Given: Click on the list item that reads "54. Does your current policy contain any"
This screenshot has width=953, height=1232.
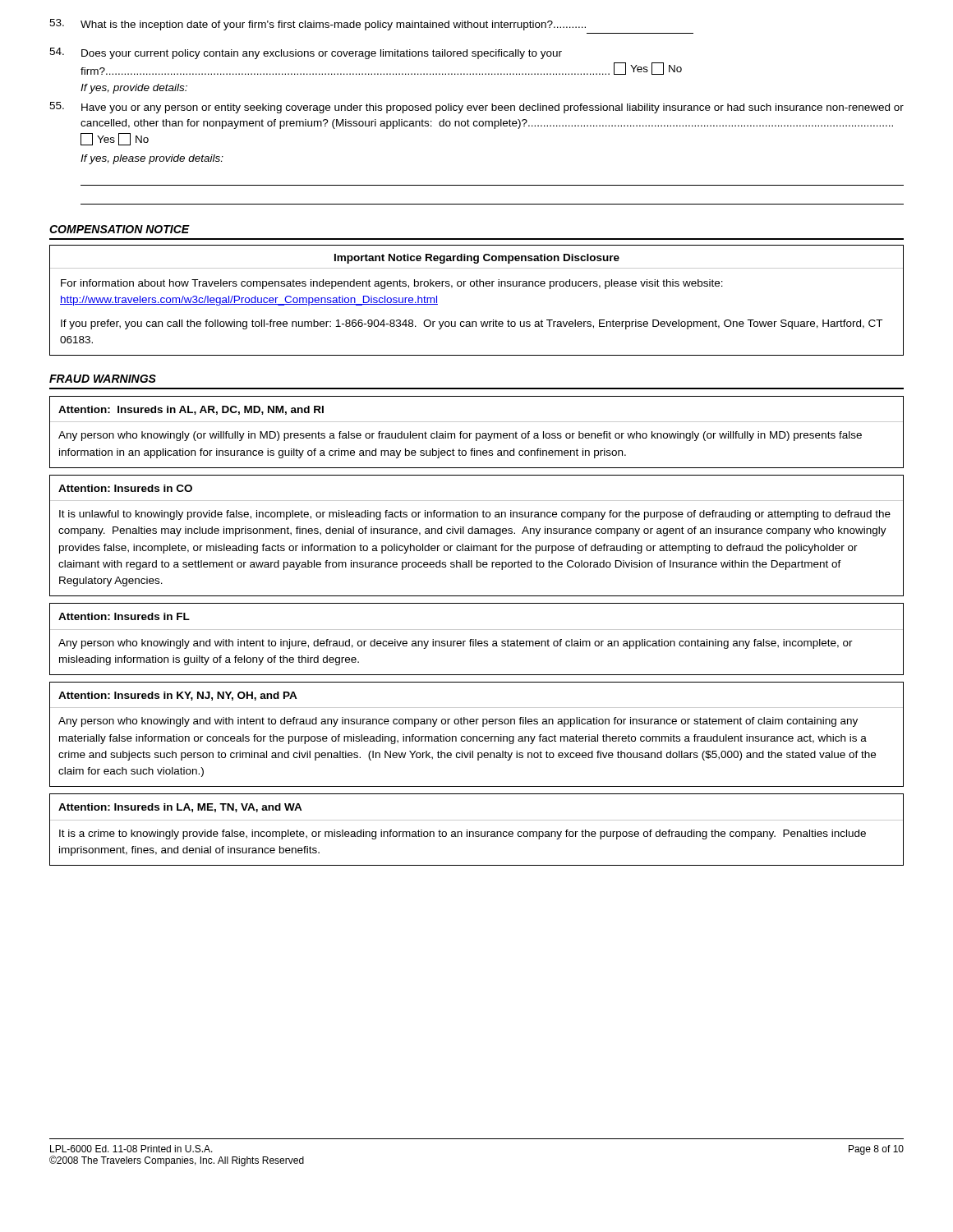Looking at the screenshot, I should (476, 70).
